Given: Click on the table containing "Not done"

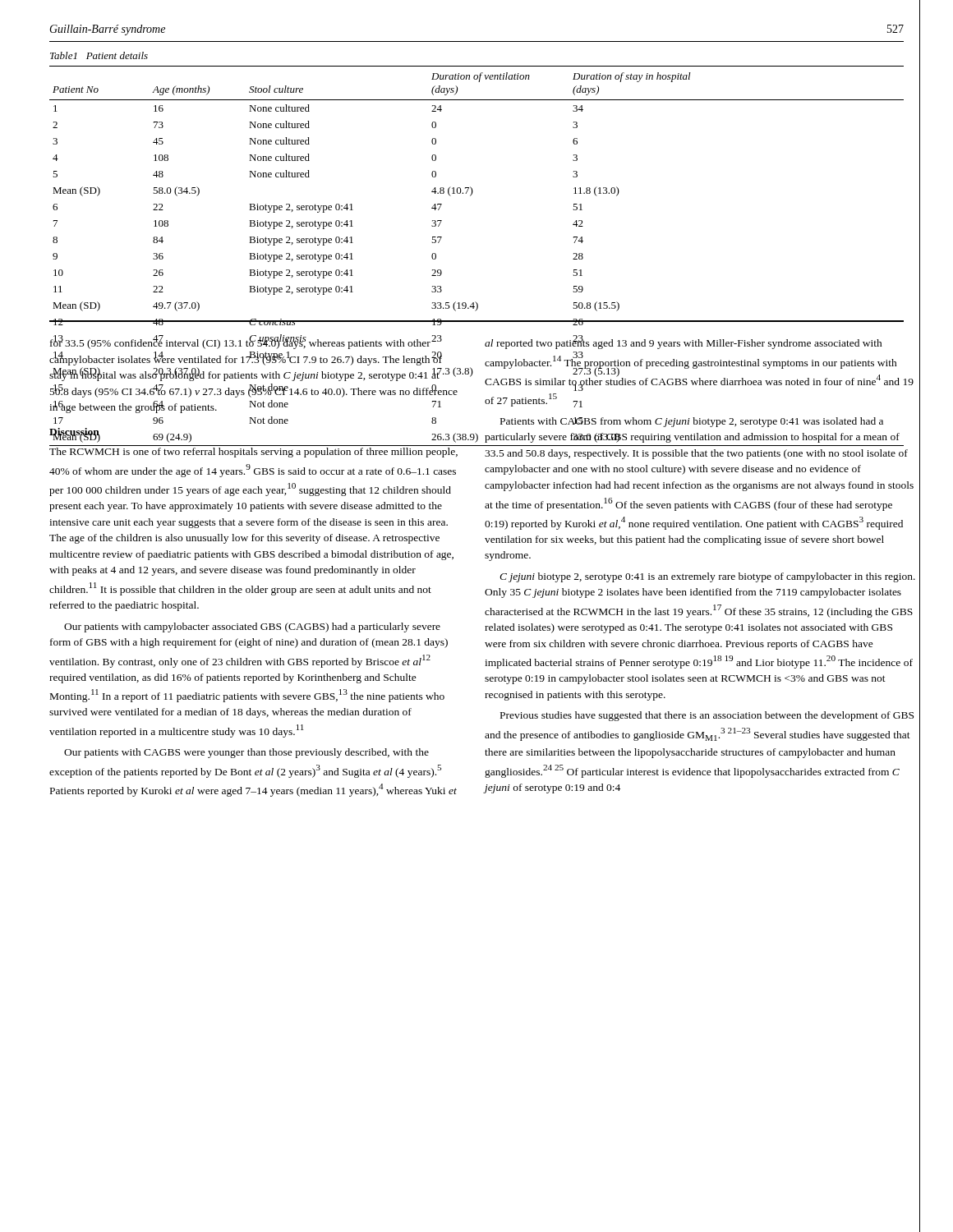Looking at the screenshot, I should pyautogui.click(x=476, y=256).
